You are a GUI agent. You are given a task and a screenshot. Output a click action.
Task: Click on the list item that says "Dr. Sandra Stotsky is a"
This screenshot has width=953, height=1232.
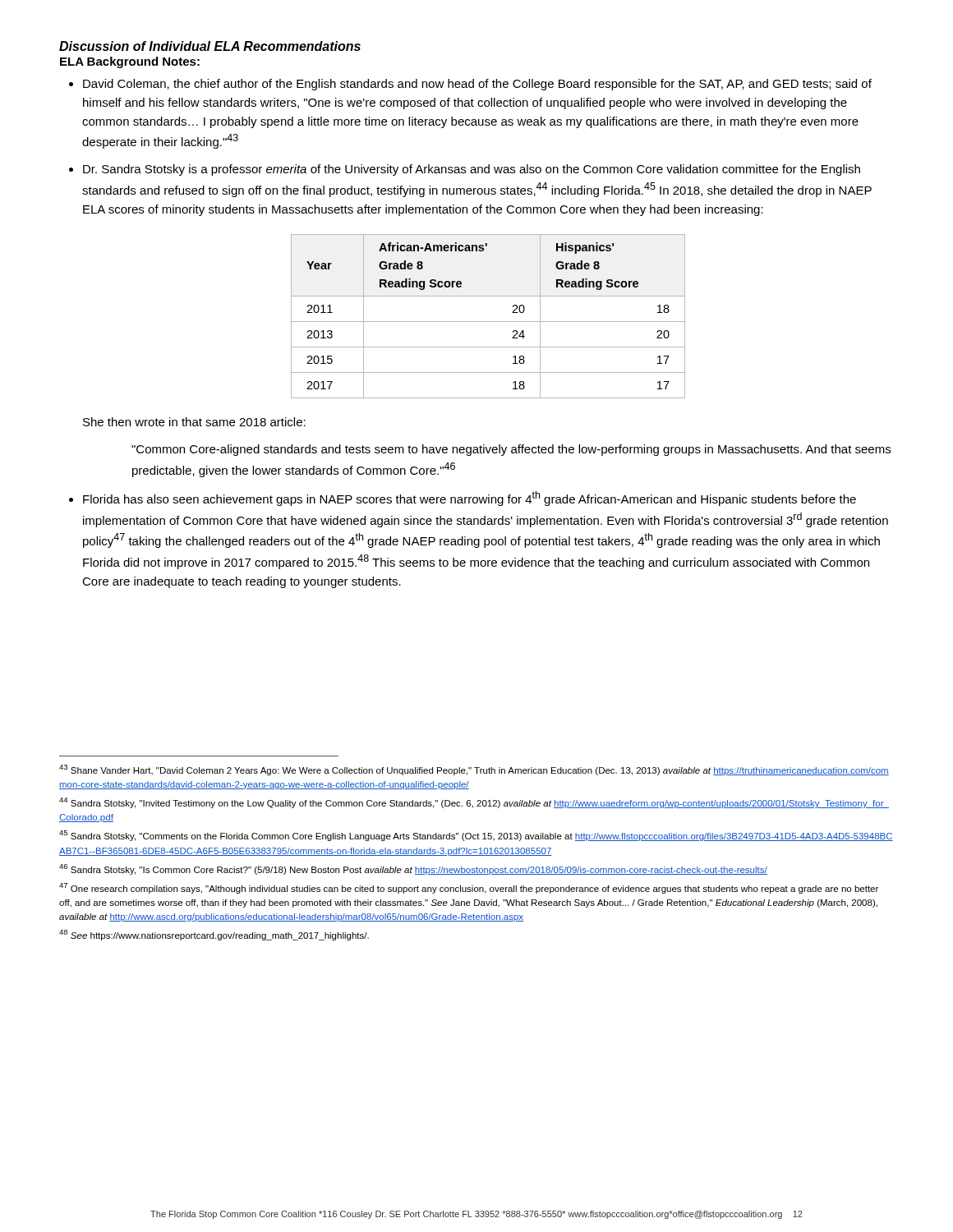point(488,321)
